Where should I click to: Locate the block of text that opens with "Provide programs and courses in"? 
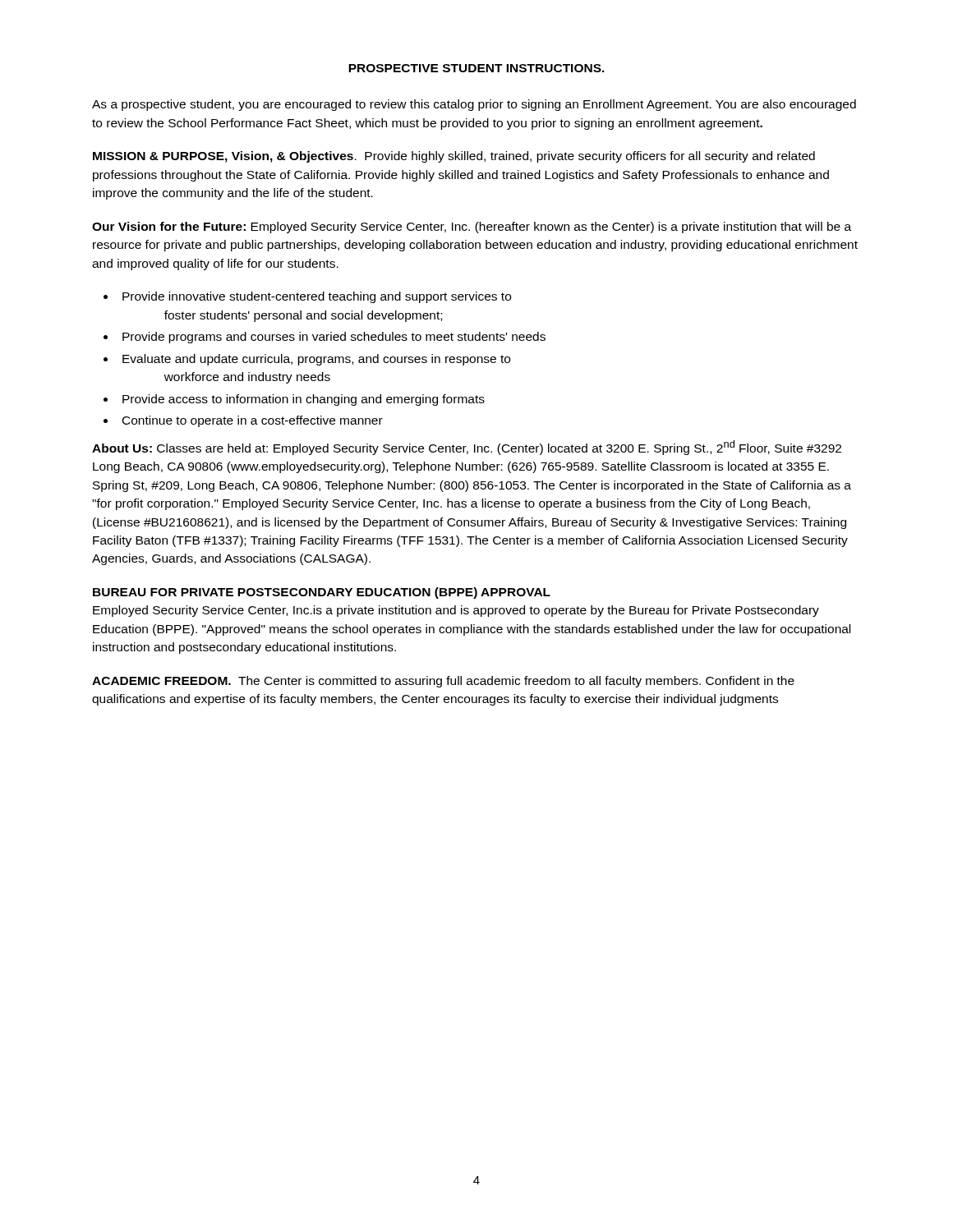(x=489, y=337)
